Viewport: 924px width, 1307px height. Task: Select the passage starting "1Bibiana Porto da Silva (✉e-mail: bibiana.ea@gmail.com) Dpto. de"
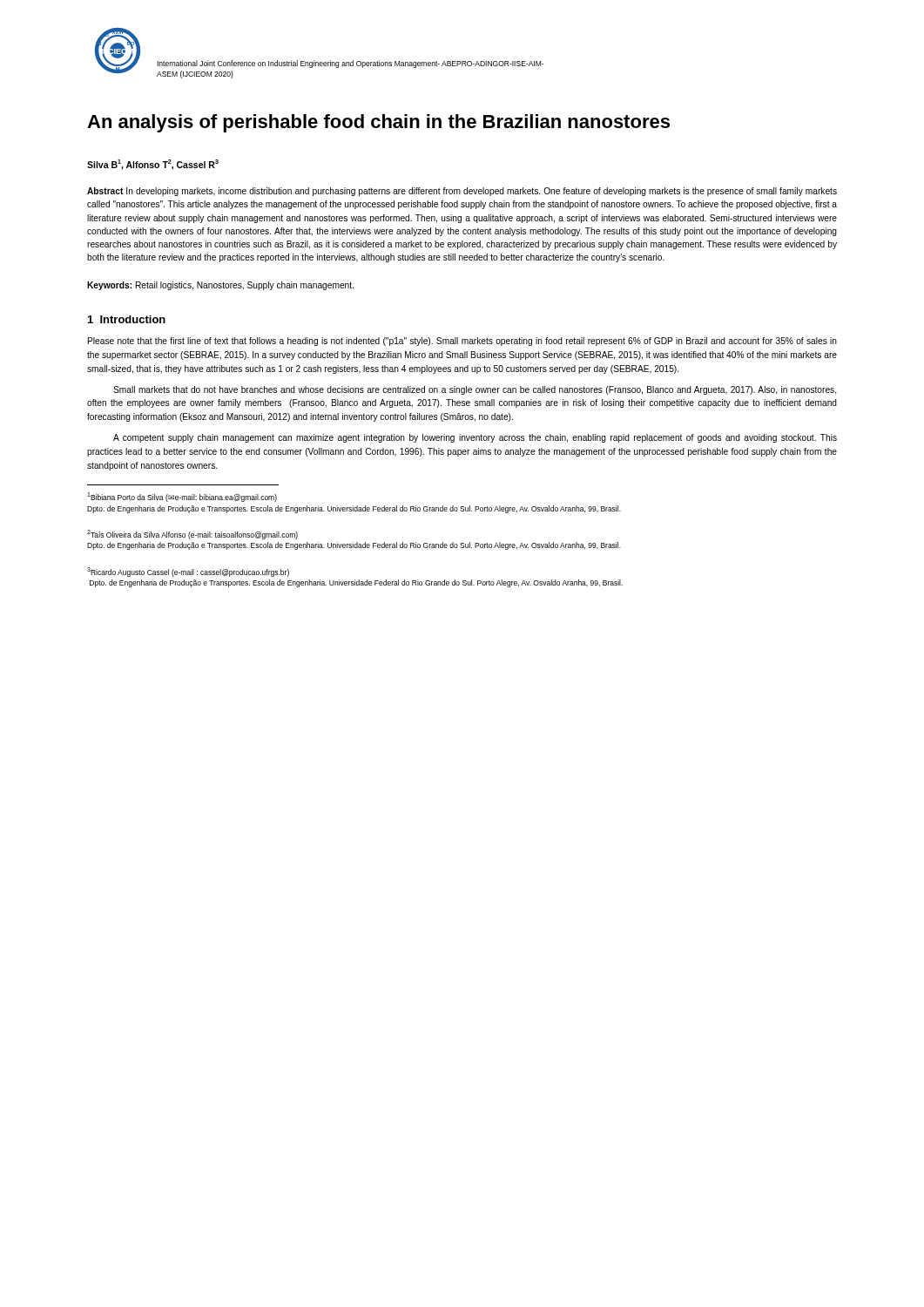(x=354, y=502)
